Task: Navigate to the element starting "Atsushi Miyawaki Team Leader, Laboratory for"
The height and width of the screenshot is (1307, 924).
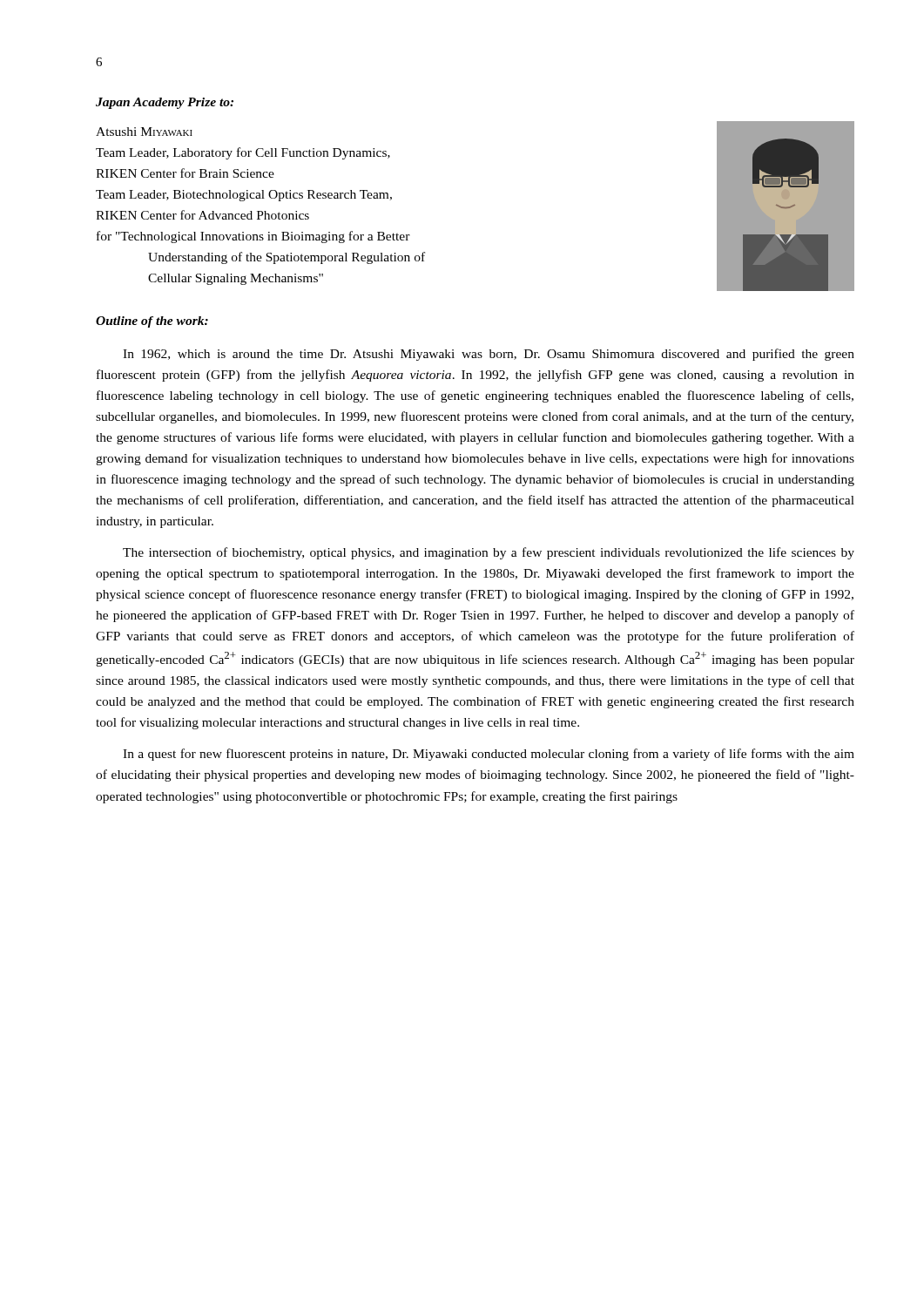Action: 393,205
